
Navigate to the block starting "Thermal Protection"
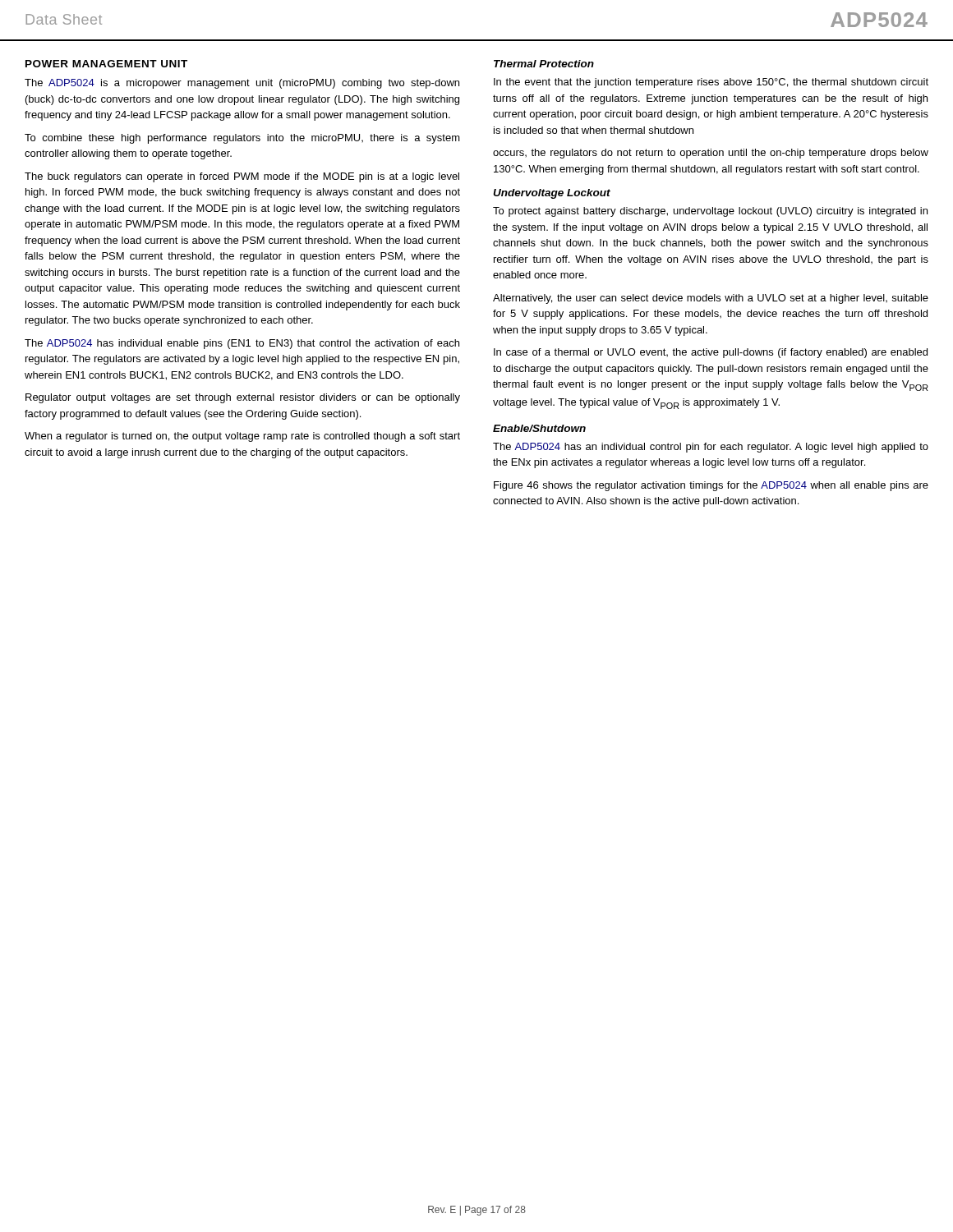pos(543,64)
